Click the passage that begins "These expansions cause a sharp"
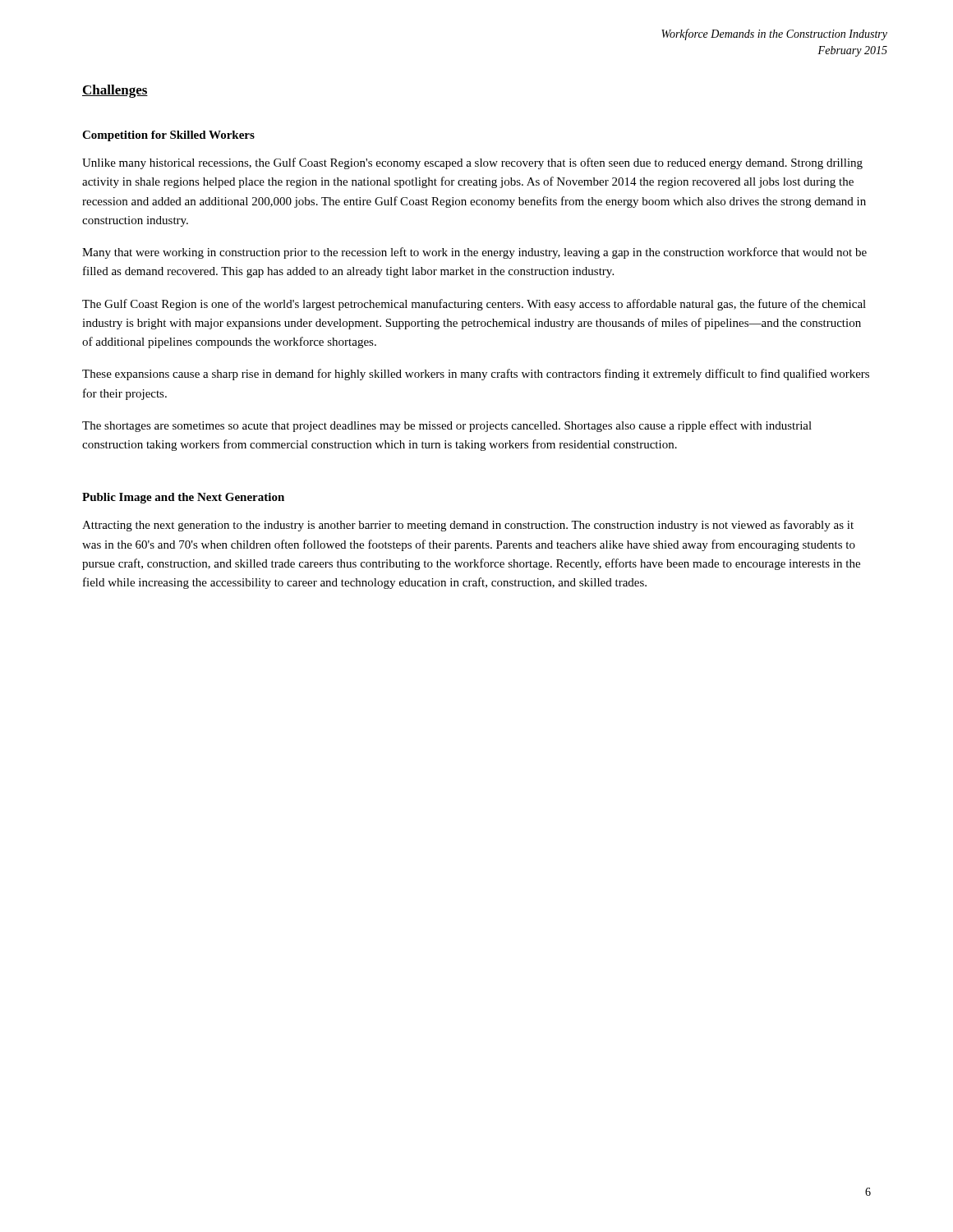The height and width of the screenshot is (1232, 953). [476, 383]
